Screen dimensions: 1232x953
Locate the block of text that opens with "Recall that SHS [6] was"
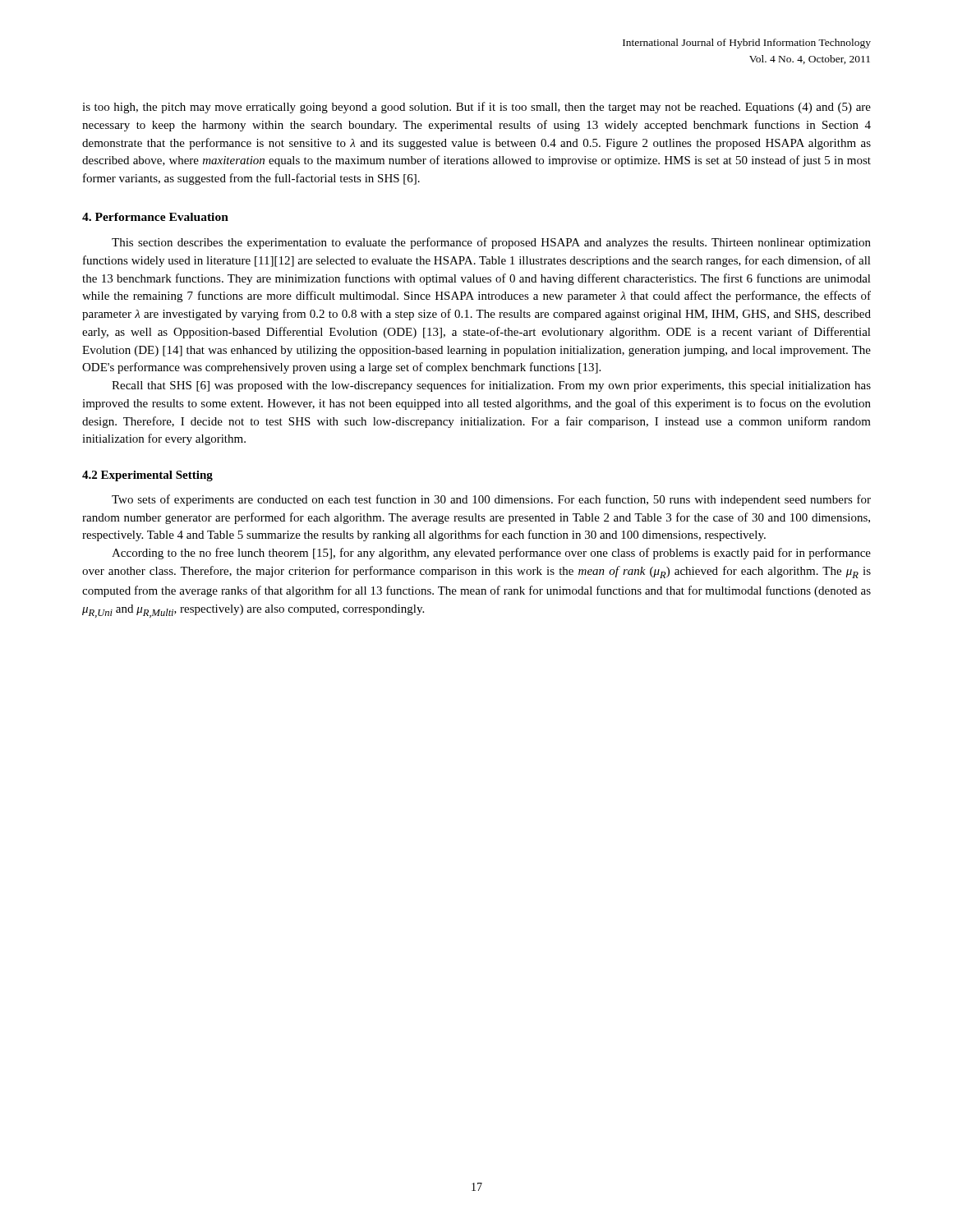(x=476, y=413)
